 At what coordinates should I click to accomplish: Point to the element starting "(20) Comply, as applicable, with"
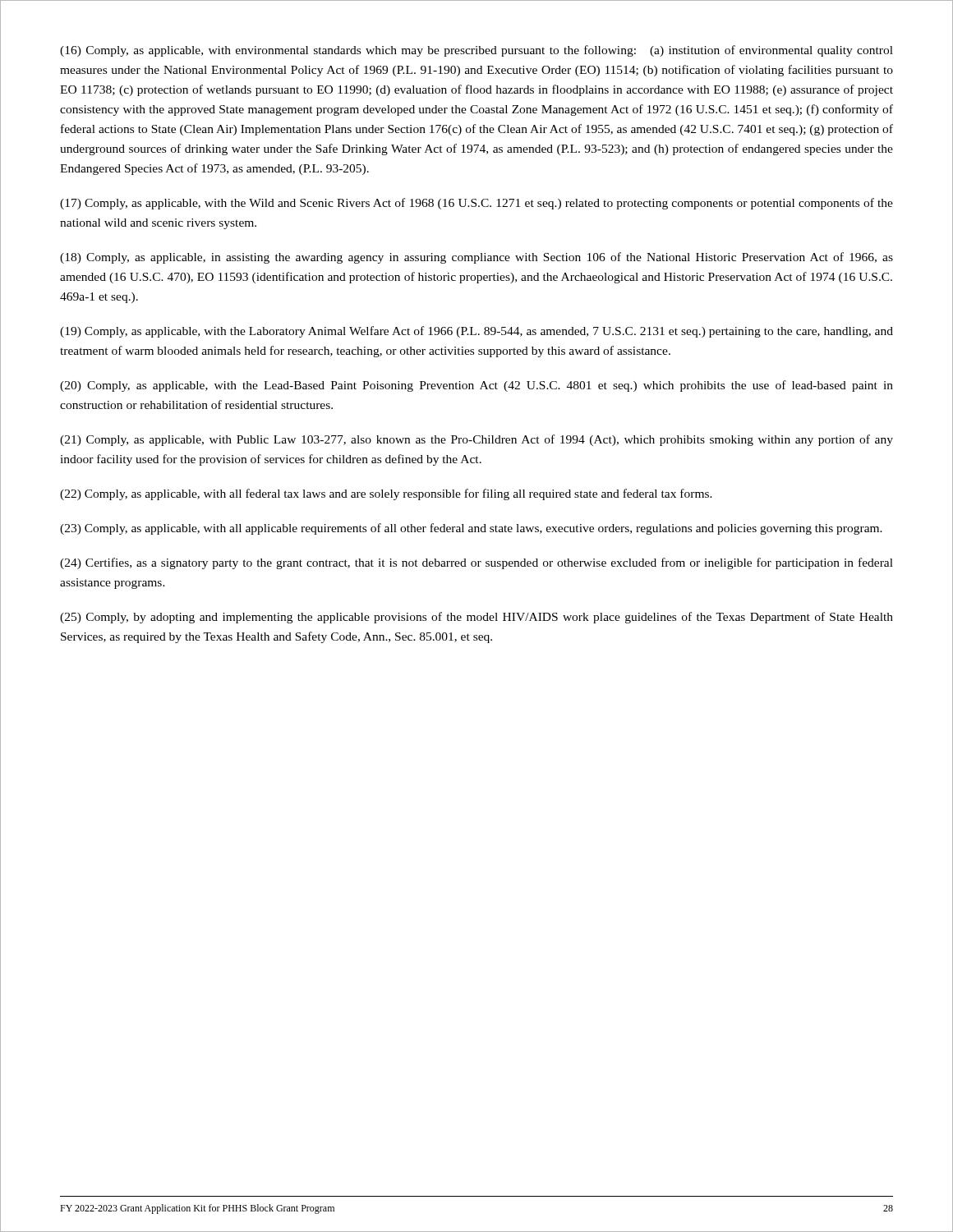pos(476,395)
